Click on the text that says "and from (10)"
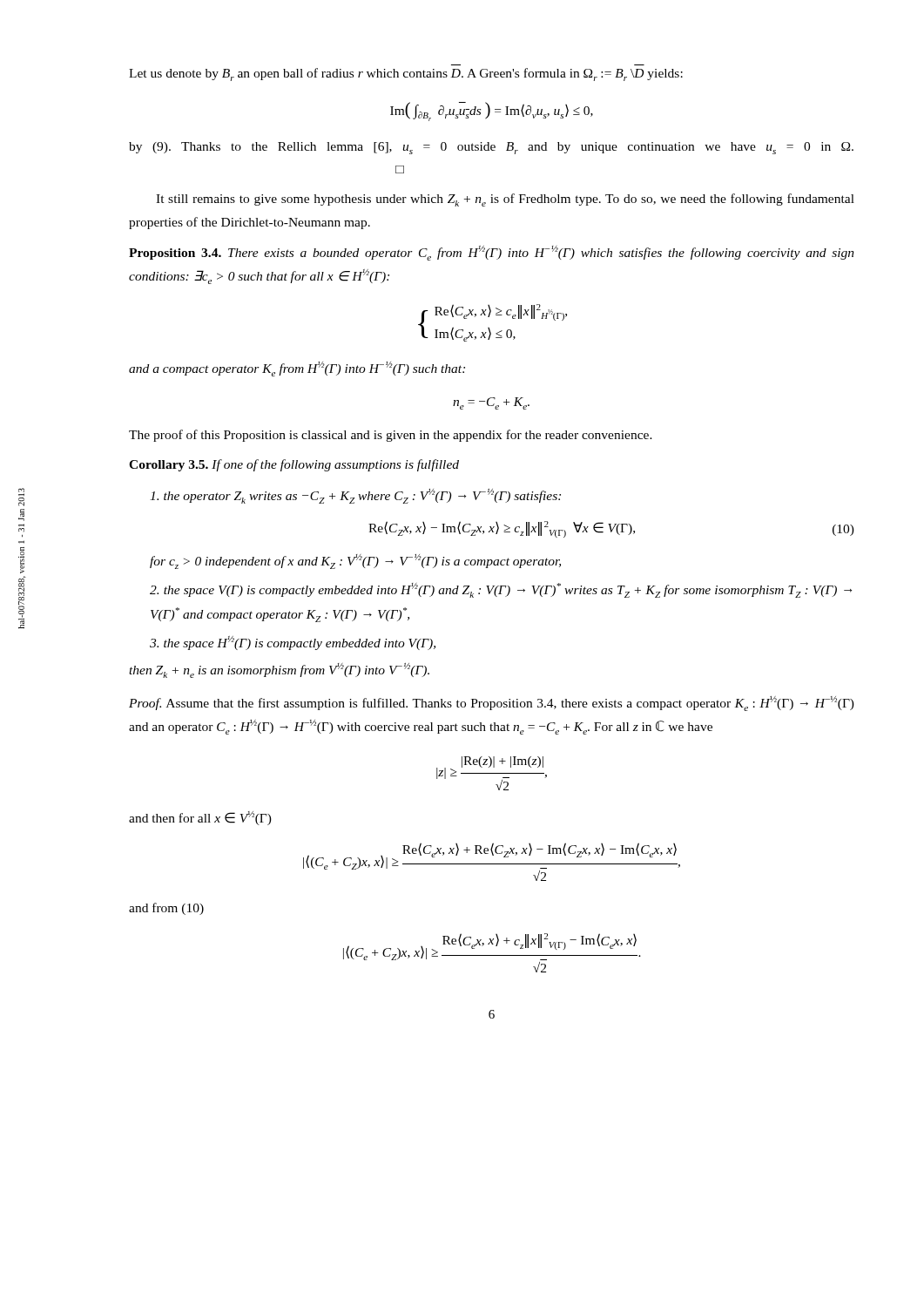This screenshot has width=924, height=1307. pyautogui.click(x=166, y=908)
